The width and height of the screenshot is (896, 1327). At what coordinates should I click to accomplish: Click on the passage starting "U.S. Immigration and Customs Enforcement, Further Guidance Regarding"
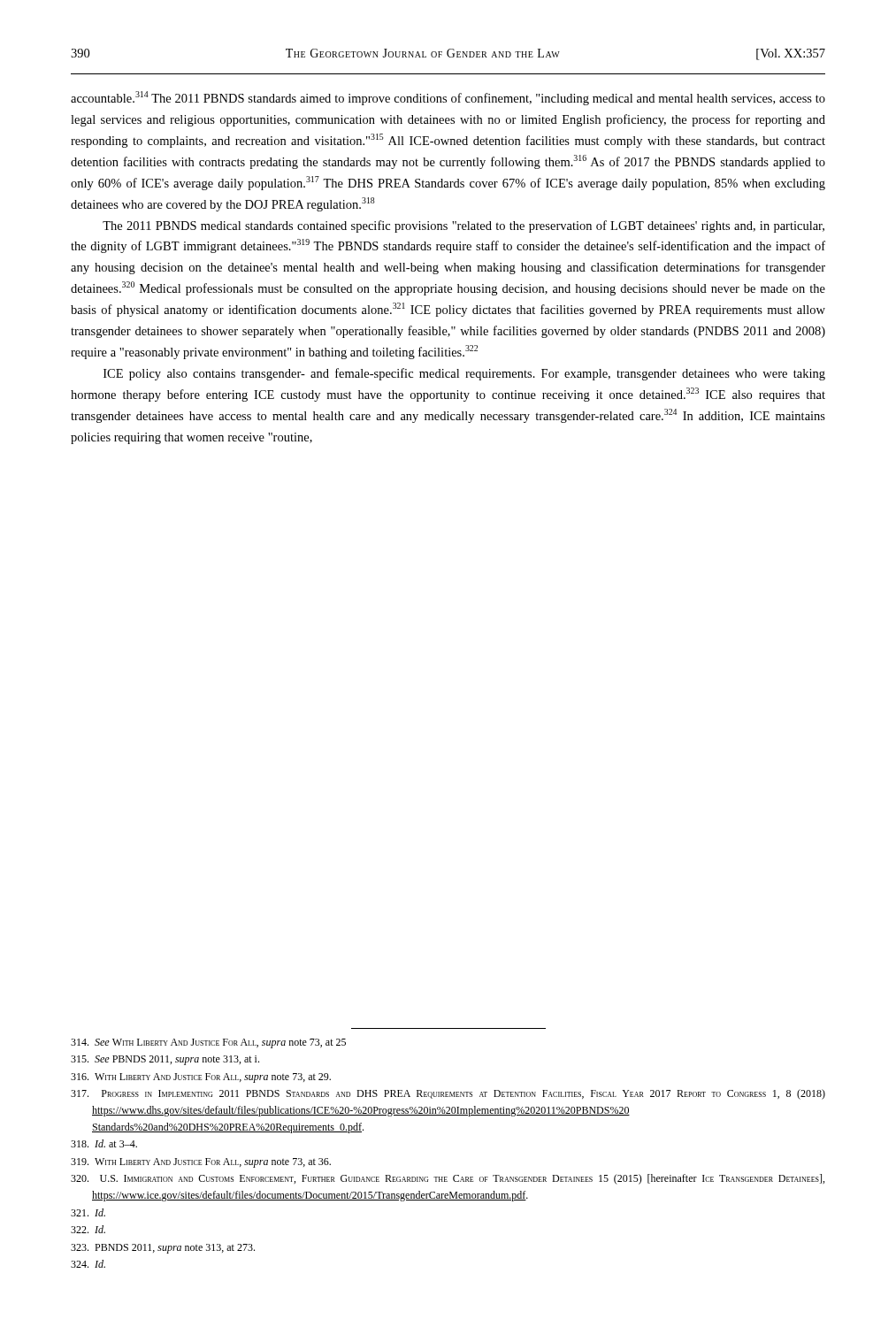click(448, 1187)
